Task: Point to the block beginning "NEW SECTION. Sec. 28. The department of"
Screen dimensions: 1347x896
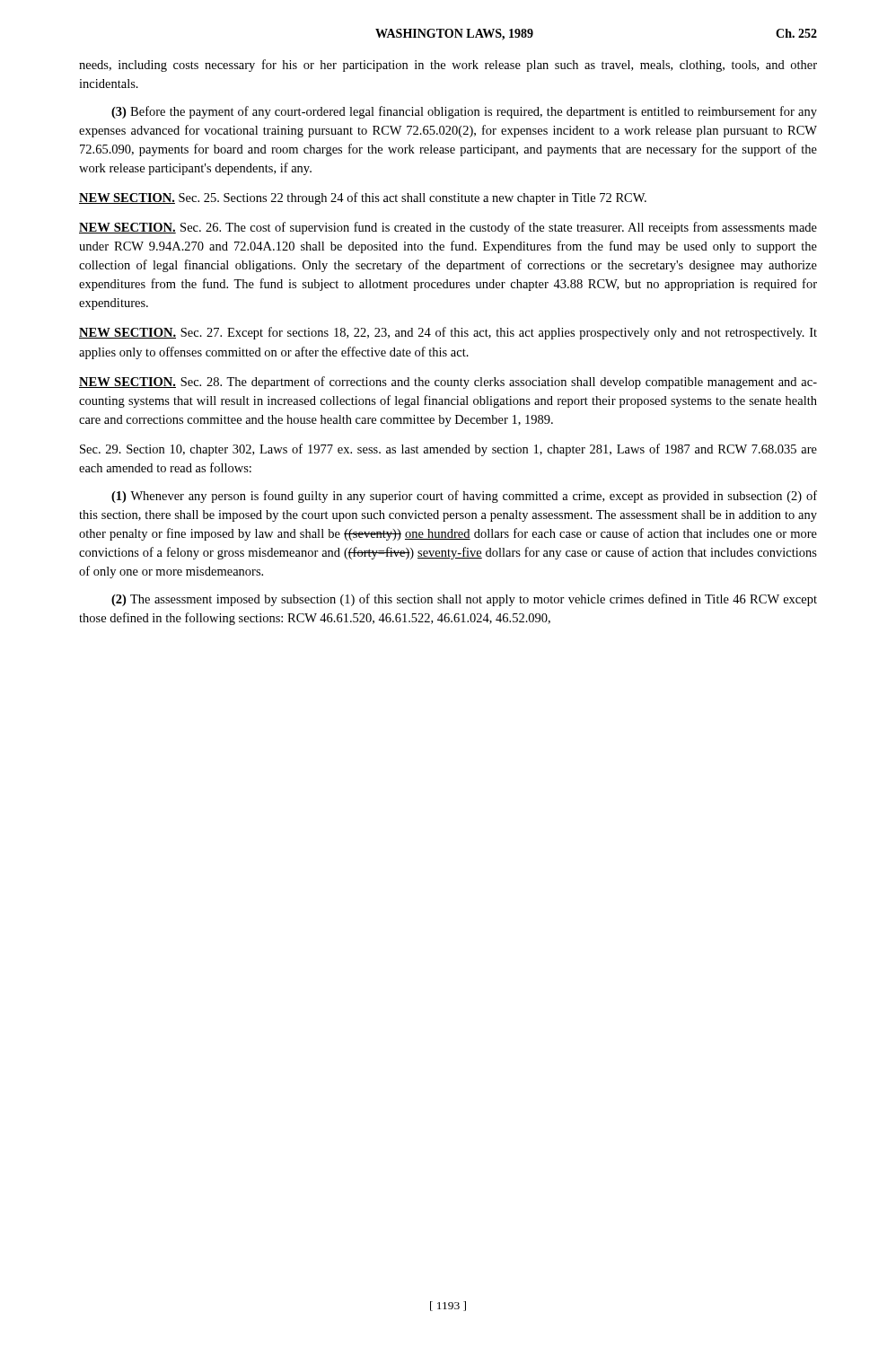Action: point(448,400)
